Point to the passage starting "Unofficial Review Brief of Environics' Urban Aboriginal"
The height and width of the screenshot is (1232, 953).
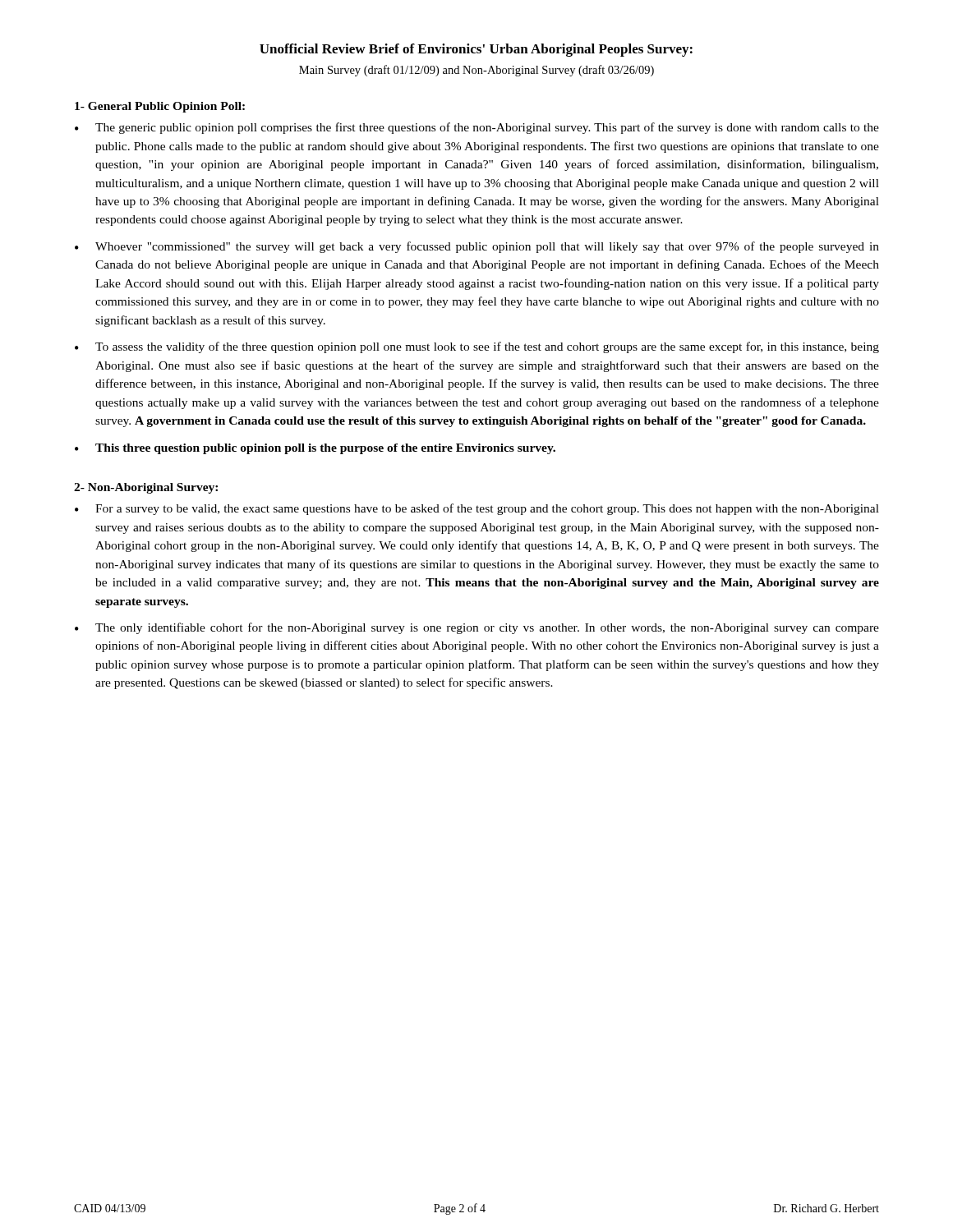click(x=476, y=59)
